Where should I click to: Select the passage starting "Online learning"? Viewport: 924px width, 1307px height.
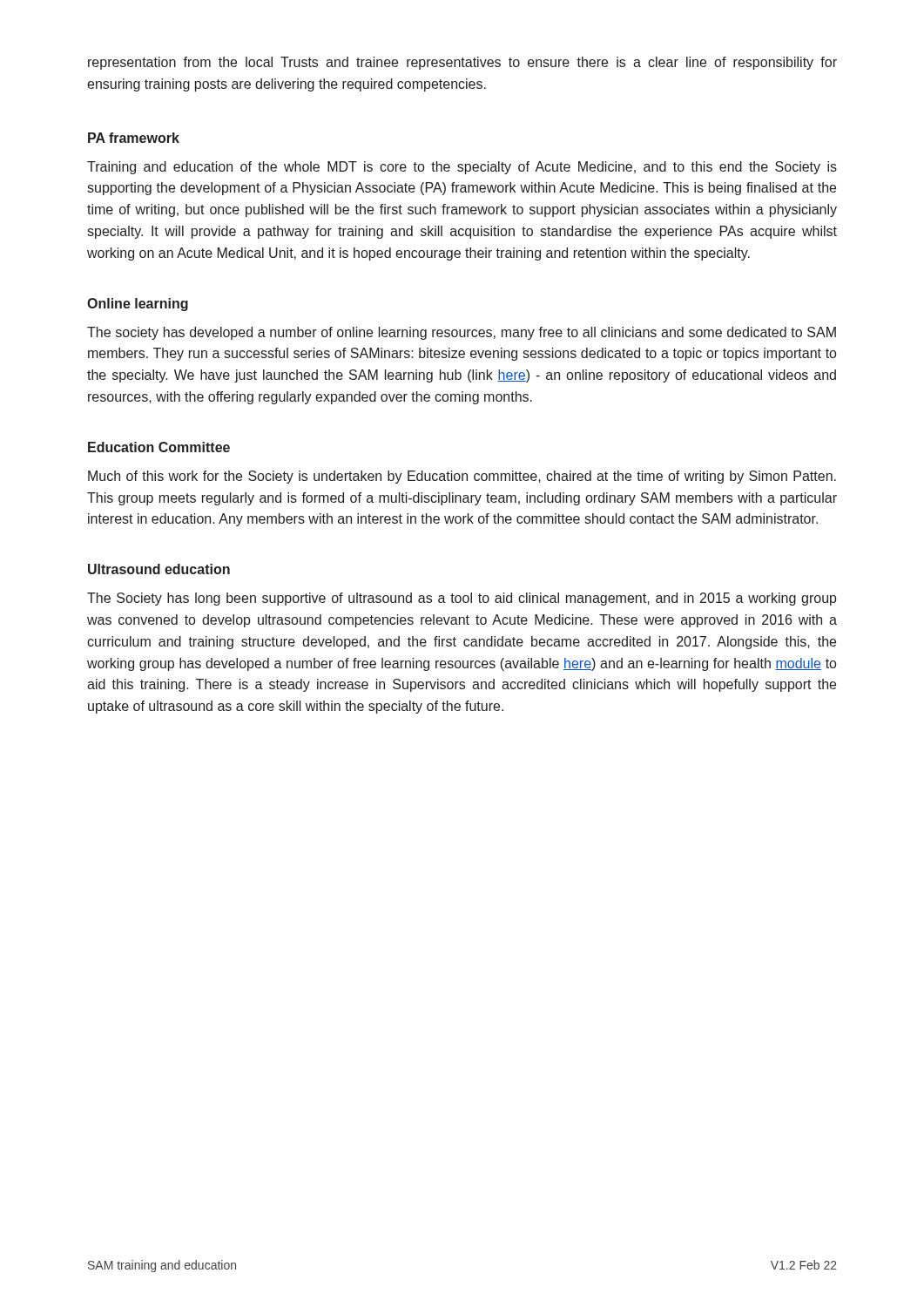click(138, 303)
